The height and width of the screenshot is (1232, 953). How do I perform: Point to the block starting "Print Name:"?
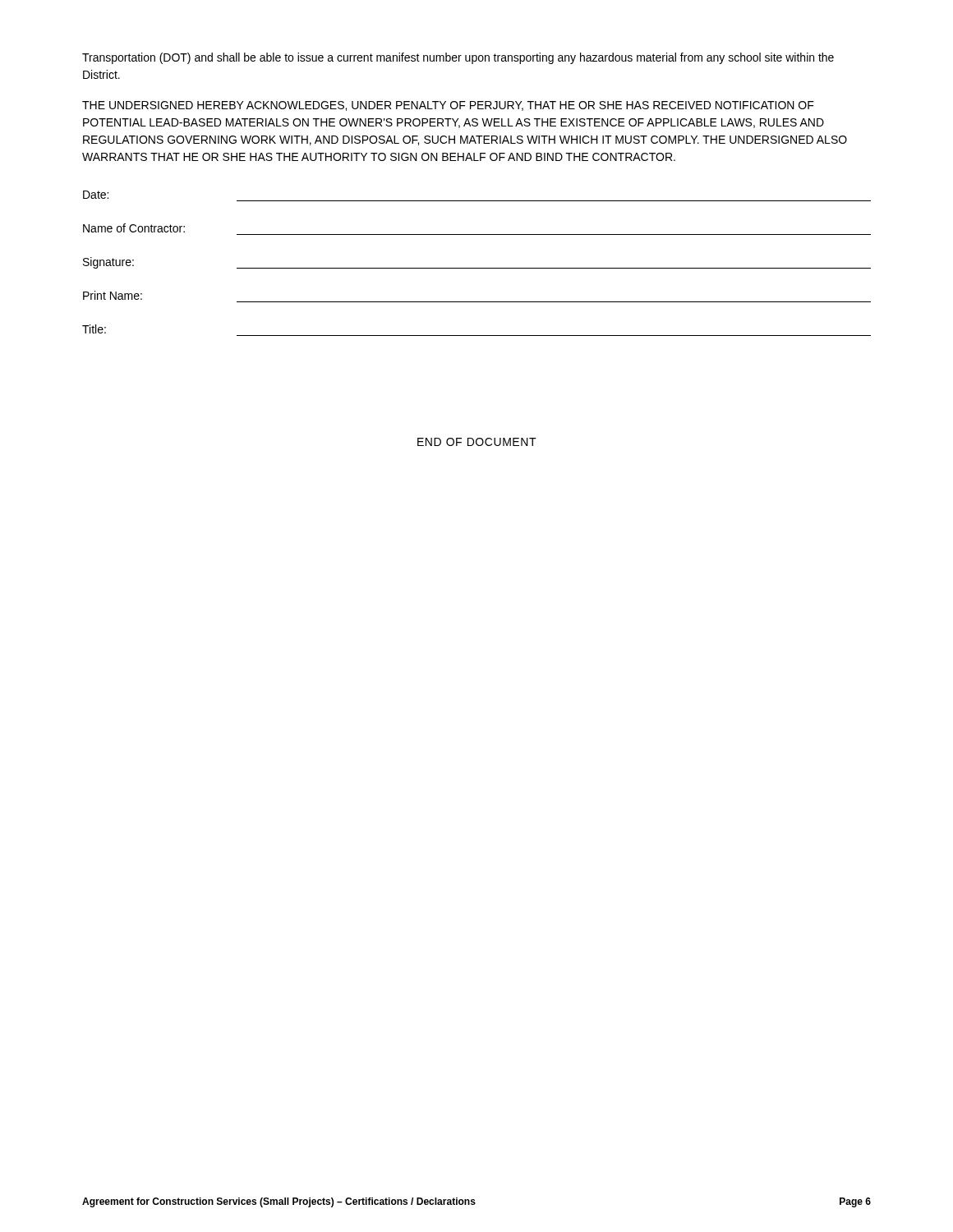tap(476, 294)
